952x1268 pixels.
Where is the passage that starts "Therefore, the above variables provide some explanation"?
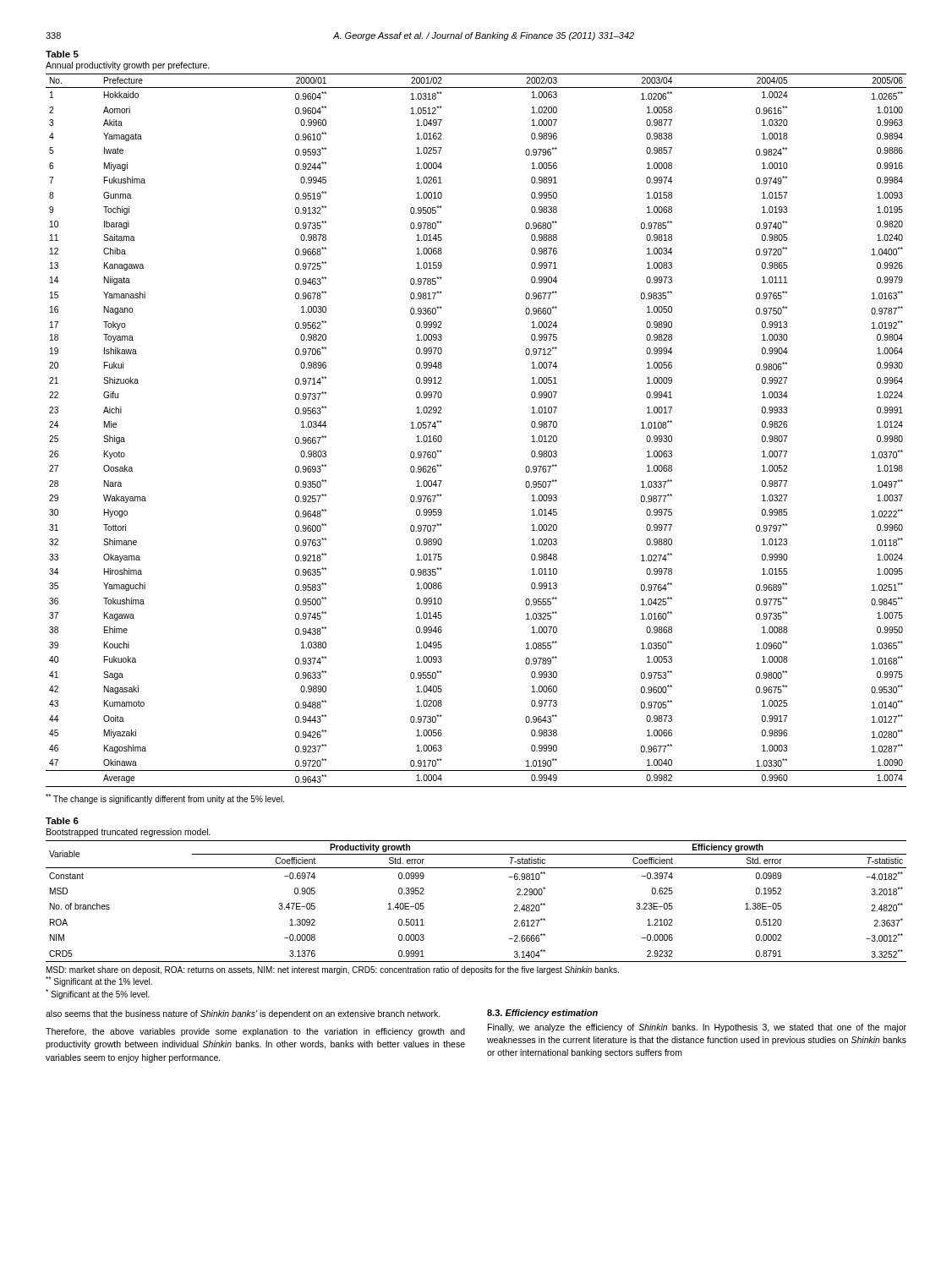(255, 1044)
